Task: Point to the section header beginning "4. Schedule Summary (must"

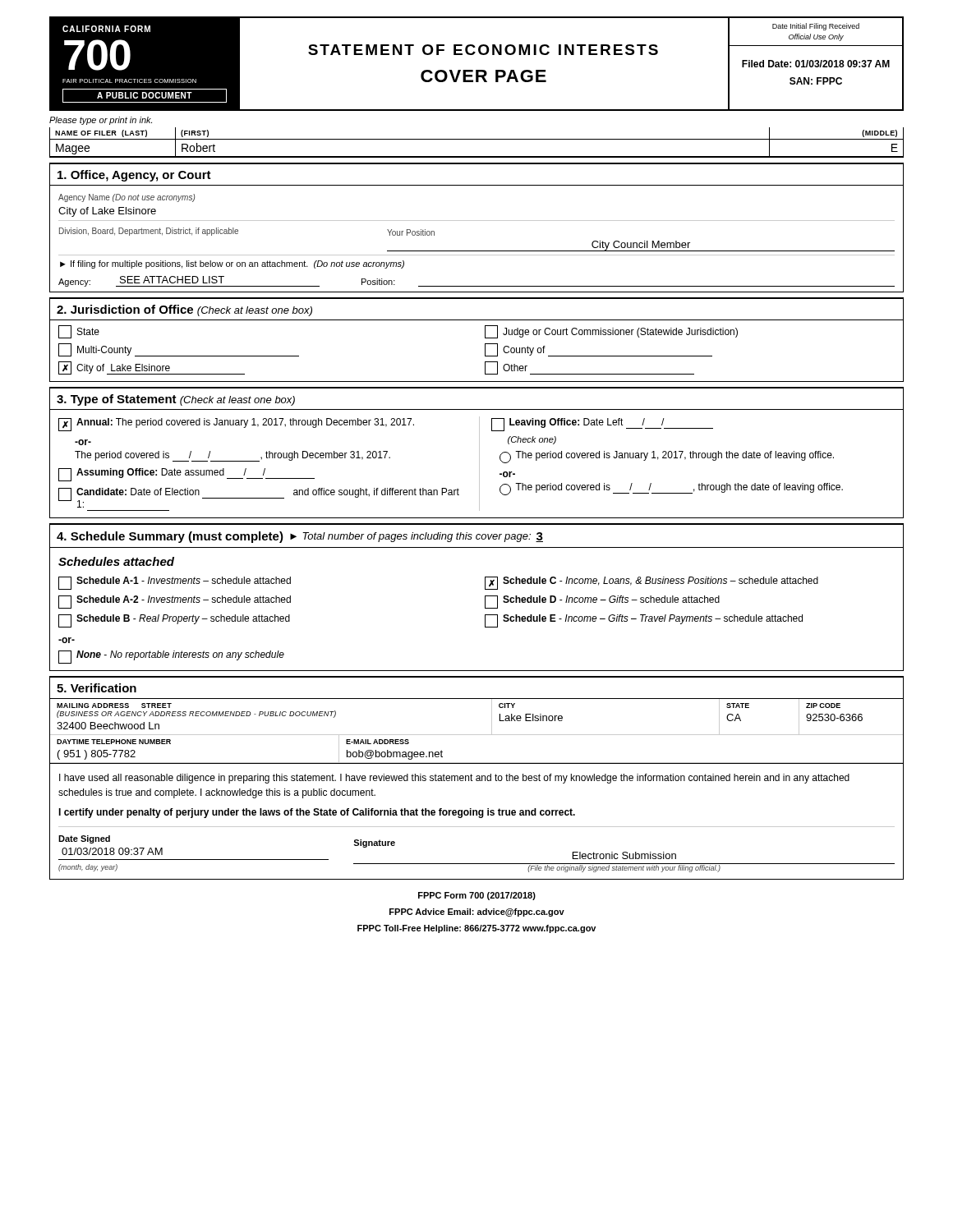Action: tap(300, 536)
